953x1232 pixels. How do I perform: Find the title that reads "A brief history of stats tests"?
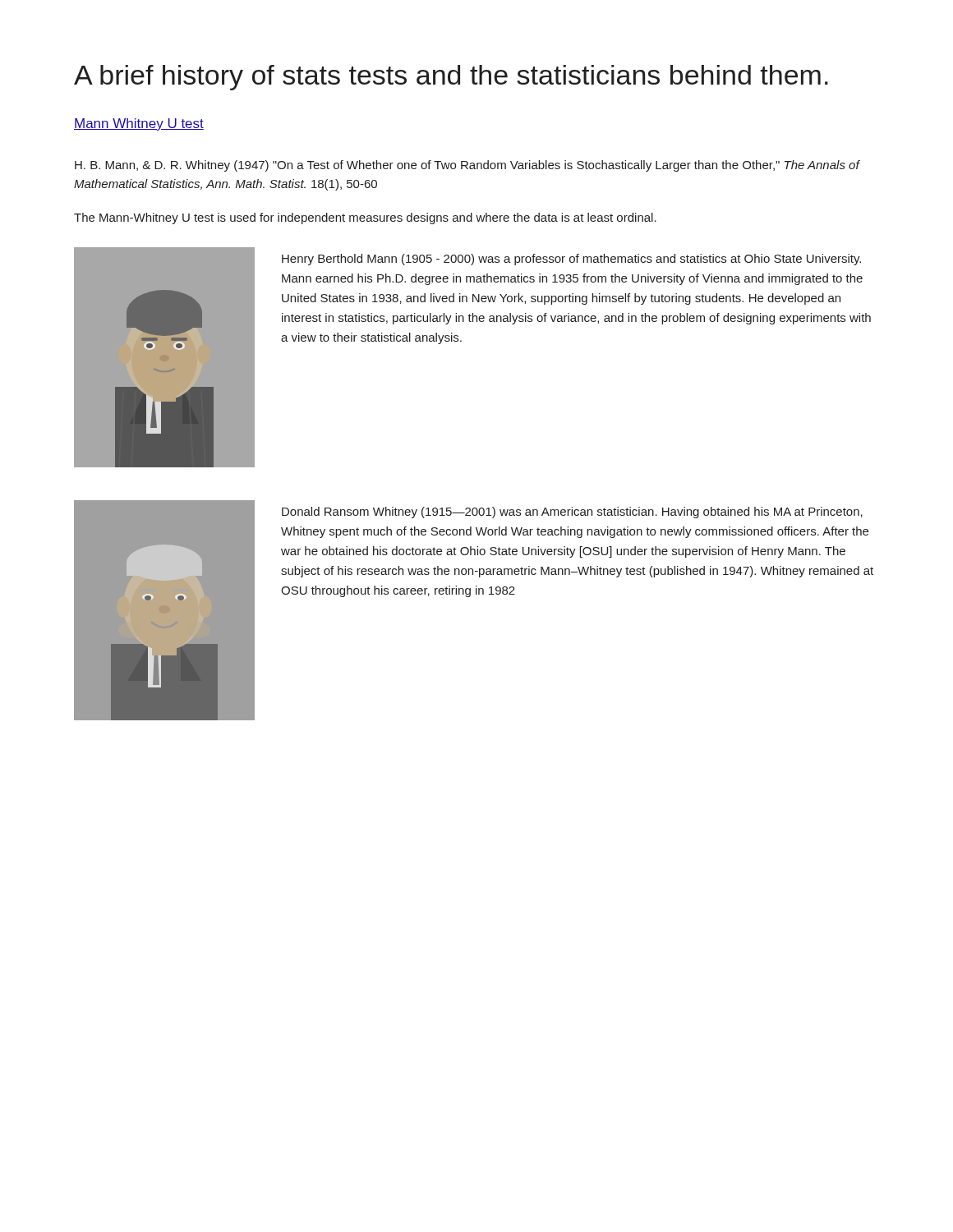point(476,75)
